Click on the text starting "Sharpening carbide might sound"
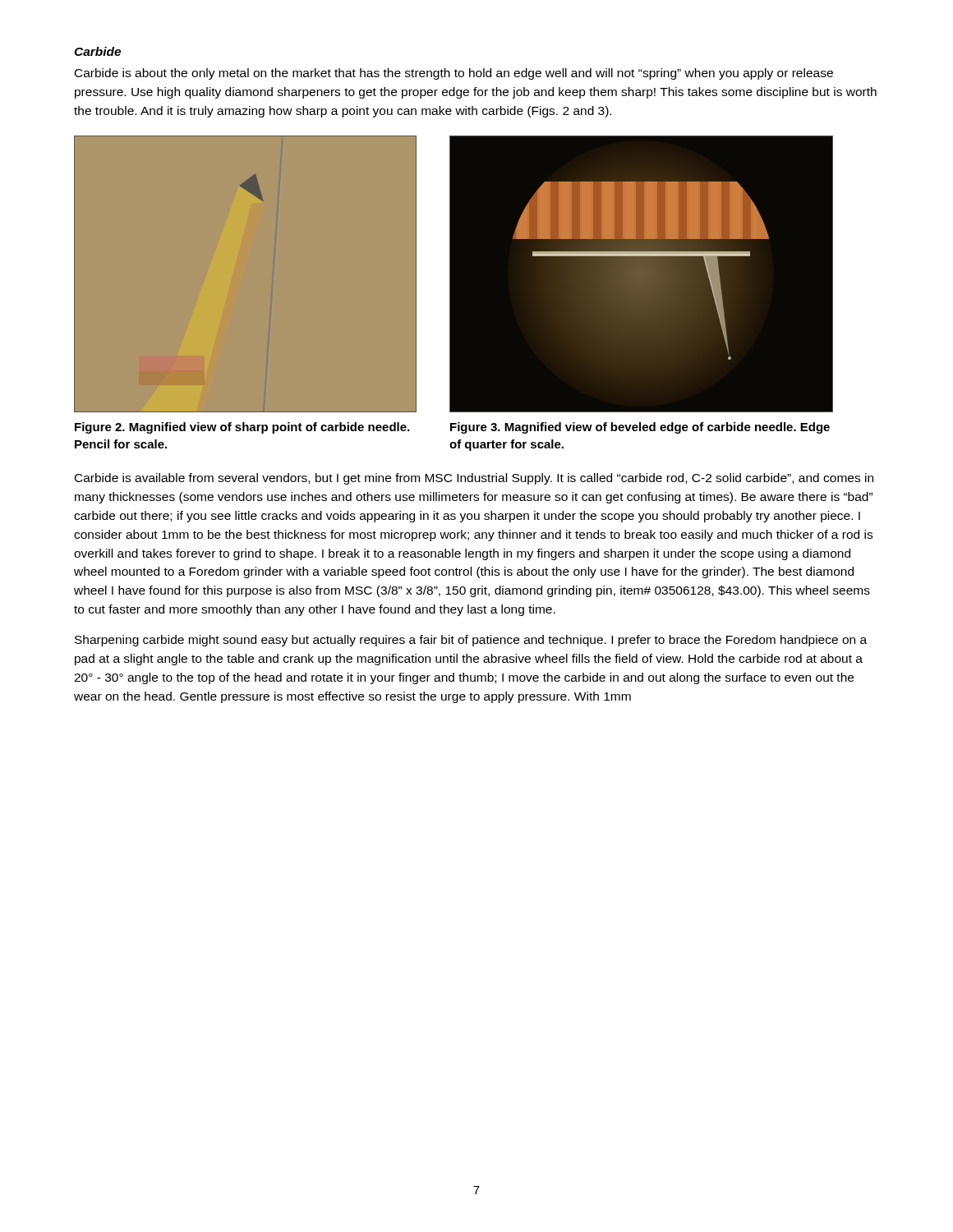This screenshot has width=953, height=1232. click(470, 668)
